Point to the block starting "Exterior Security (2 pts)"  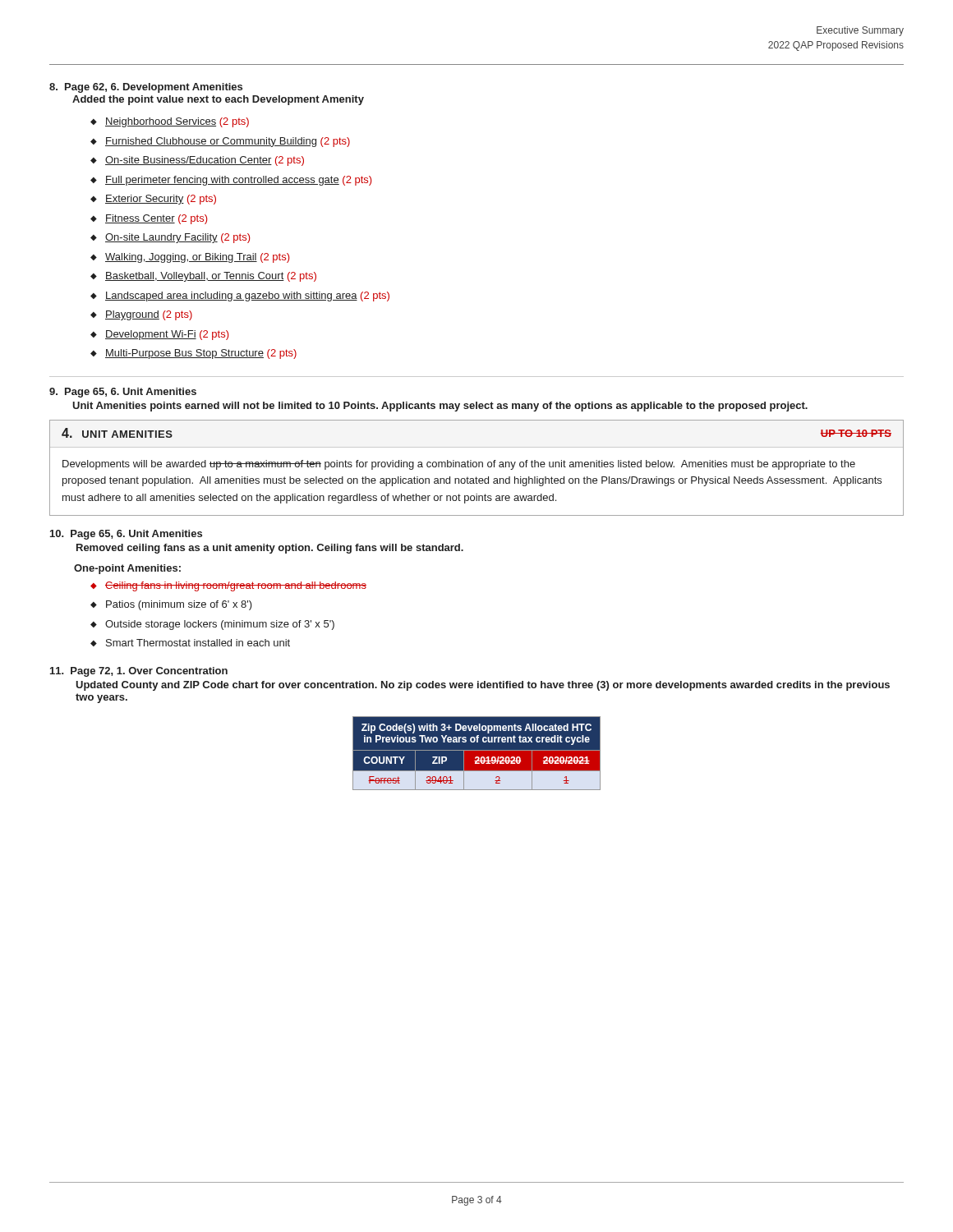tap(161, 198)
